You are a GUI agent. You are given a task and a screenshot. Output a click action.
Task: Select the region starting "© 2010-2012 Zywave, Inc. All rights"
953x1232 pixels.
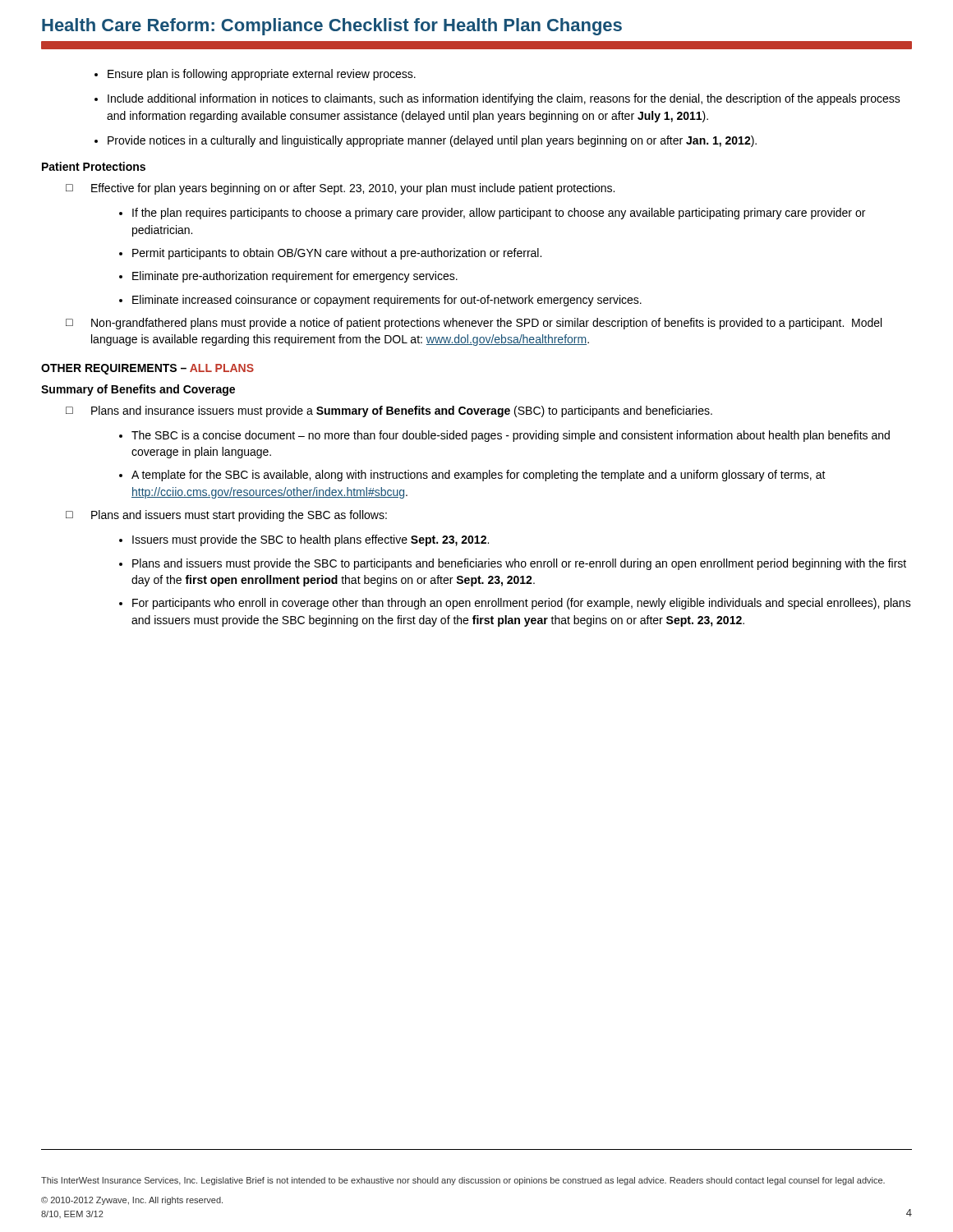click(132, 1200)
